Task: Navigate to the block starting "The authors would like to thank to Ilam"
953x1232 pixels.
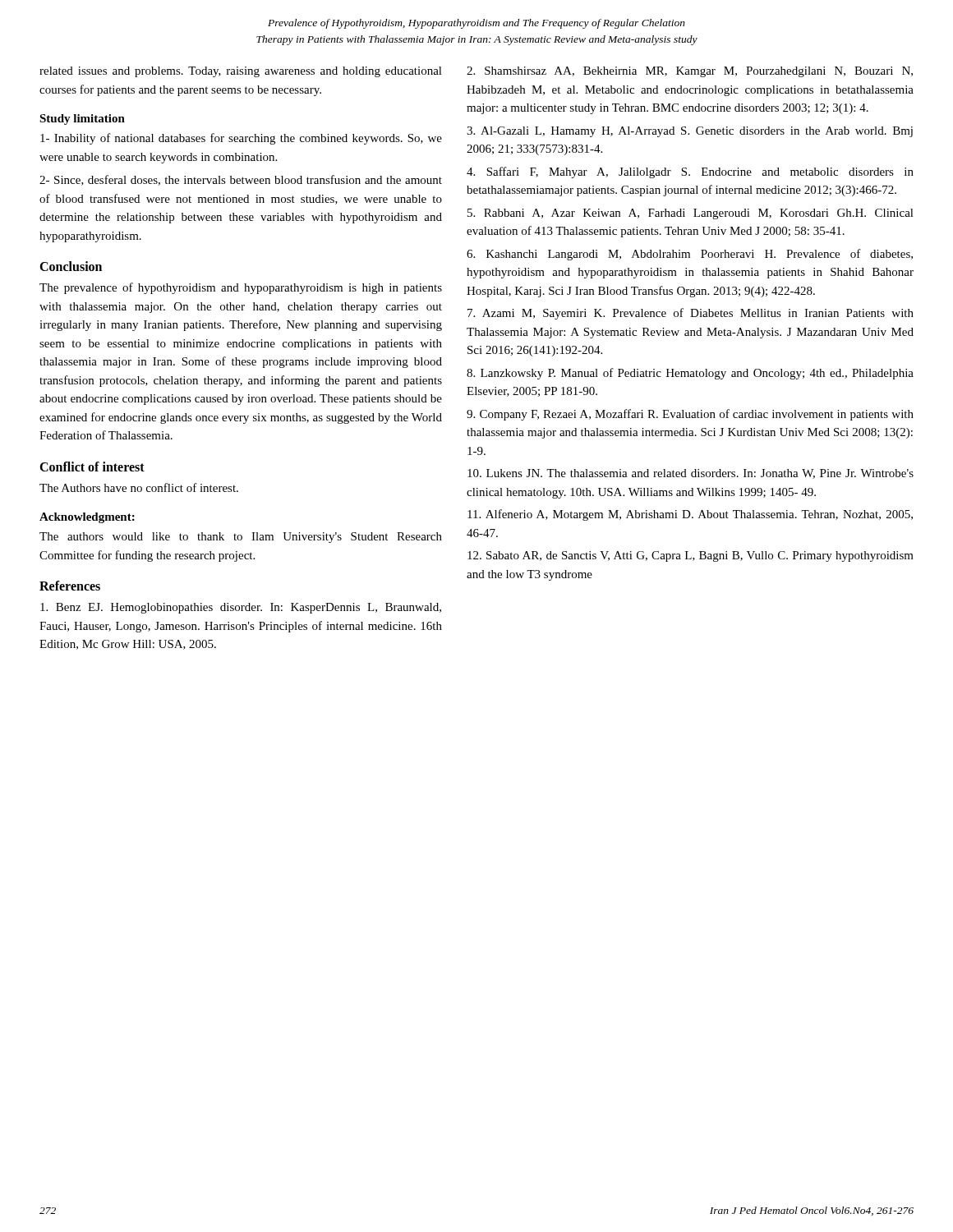Action: 241,546
